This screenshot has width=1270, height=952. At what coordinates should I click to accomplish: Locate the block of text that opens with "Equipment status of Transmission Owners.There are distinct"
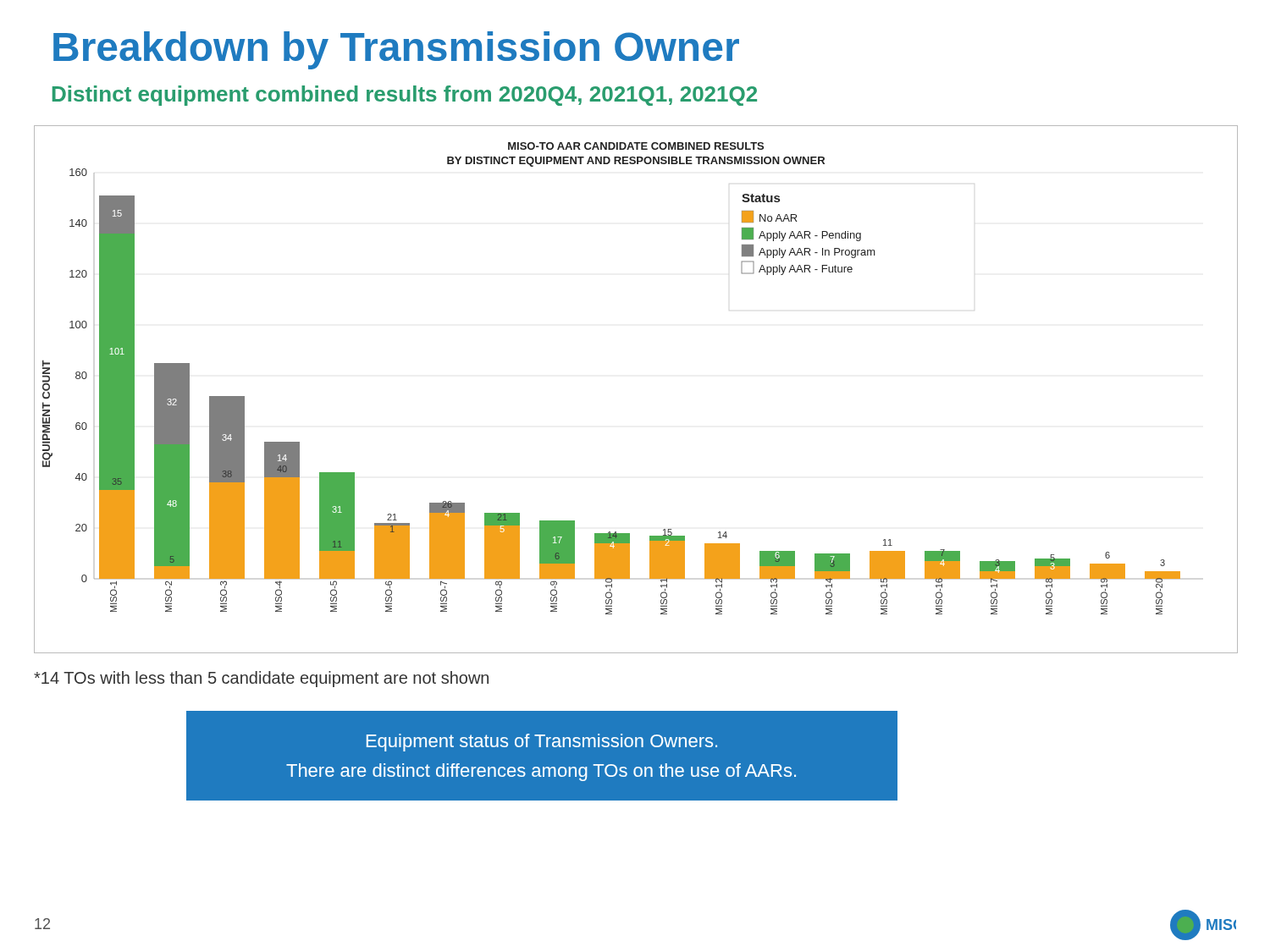pos(542,756)
